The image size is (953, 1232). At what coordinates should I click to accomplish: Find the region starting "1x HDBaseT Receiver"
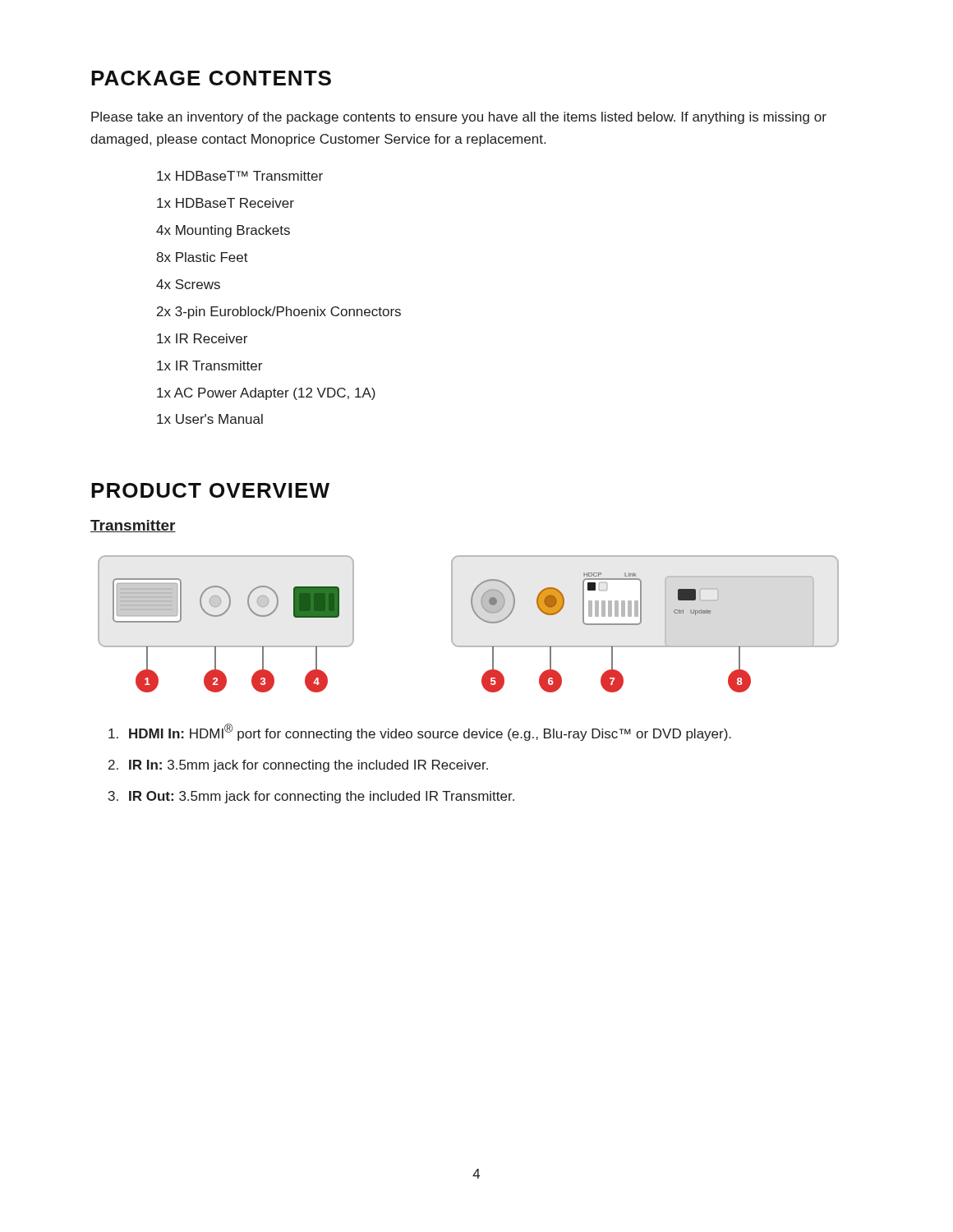click(225, 203)
